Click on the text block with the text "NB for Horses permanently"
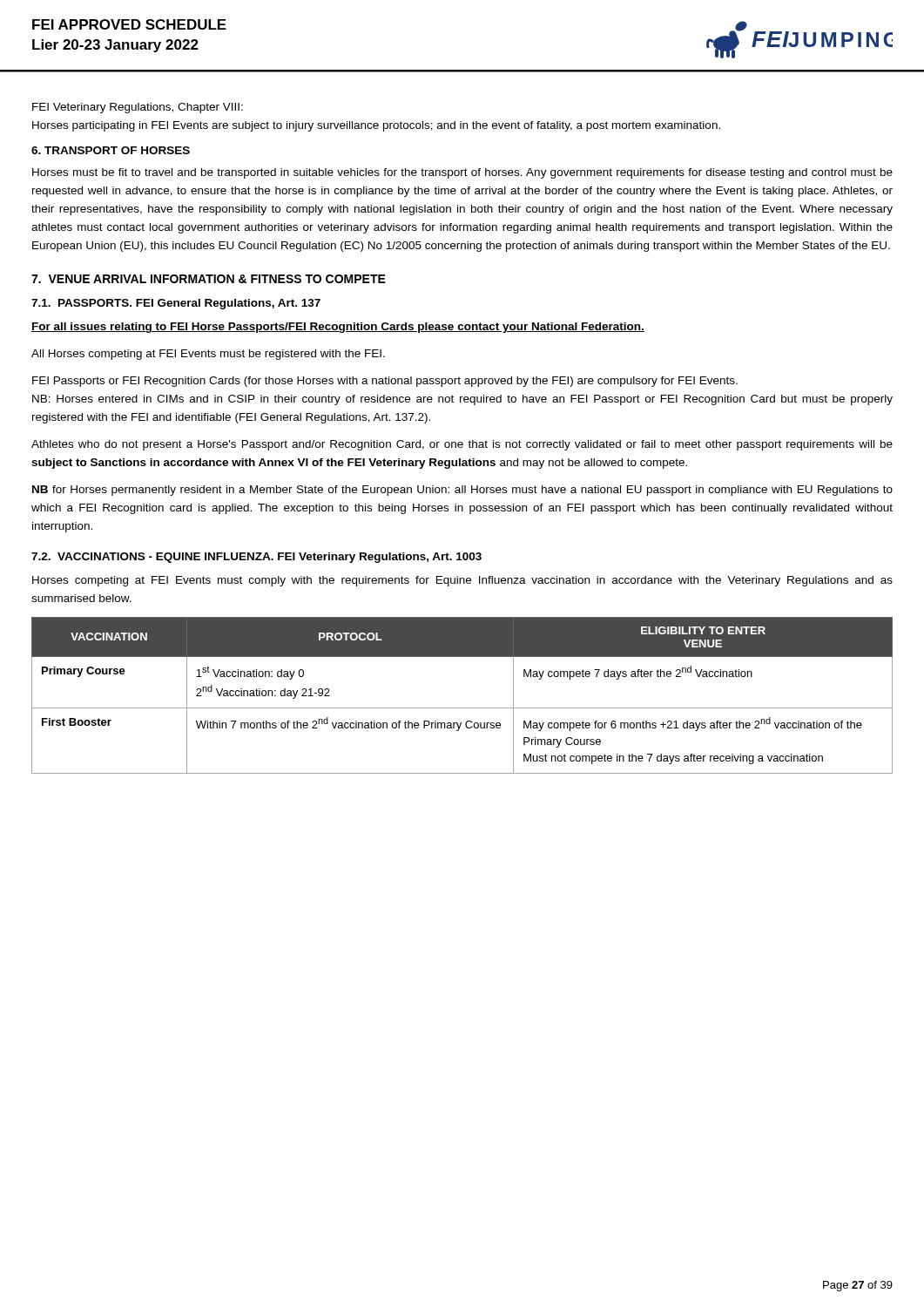The width and height of the screenshot is (924, 1307). pos(462,507)
